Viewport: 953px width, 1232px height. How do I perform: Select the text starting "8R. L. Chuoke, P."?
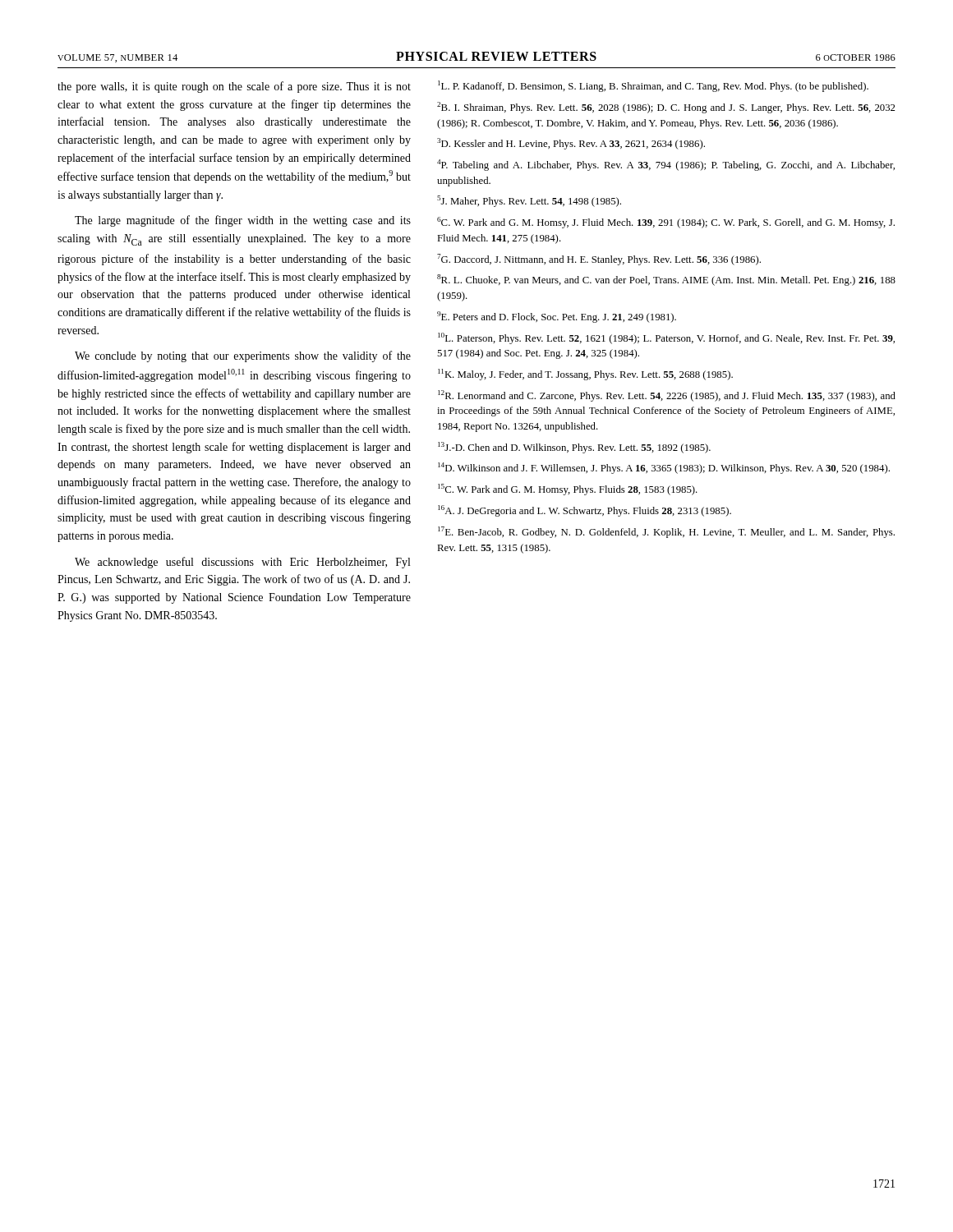pyautogui.click(x=666, y=287)
